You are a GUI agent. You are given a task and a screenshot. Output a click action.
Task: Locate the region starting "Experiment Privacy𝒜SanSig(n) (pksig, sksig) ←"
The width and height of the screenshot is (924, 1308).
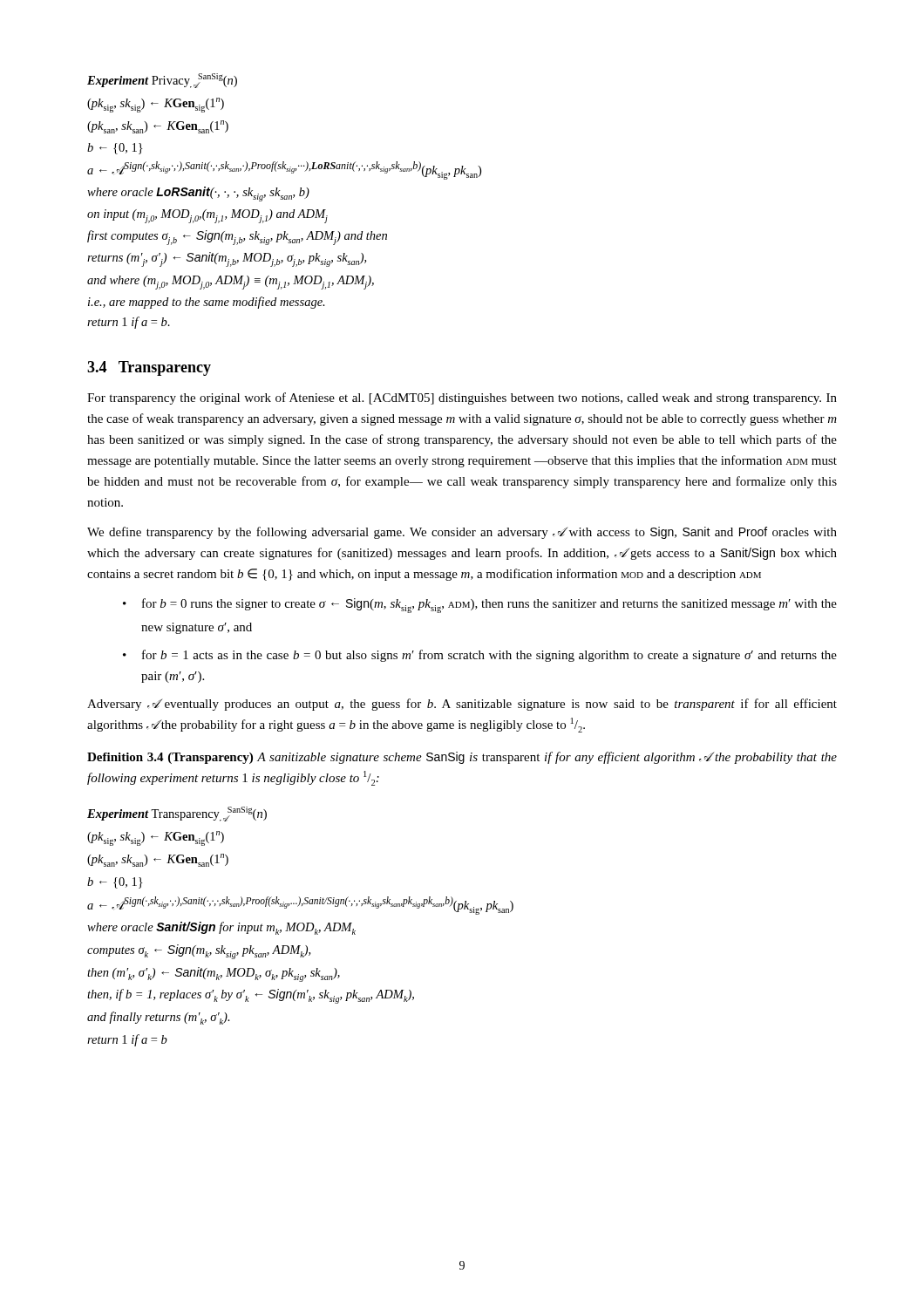[x=162, y=81]
